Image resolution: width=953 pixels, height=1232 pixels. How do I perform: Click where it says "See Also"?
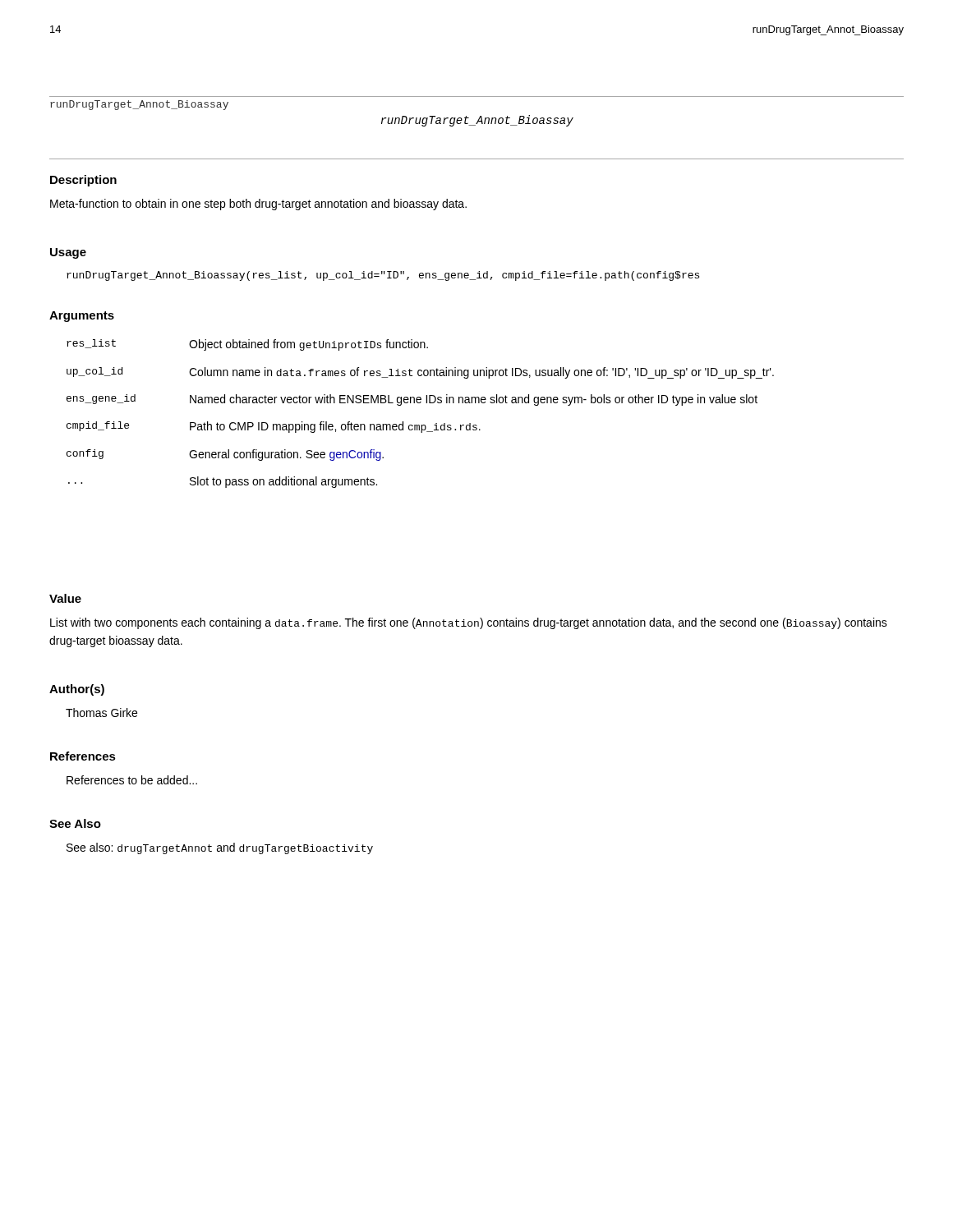(x=75, y=823)
